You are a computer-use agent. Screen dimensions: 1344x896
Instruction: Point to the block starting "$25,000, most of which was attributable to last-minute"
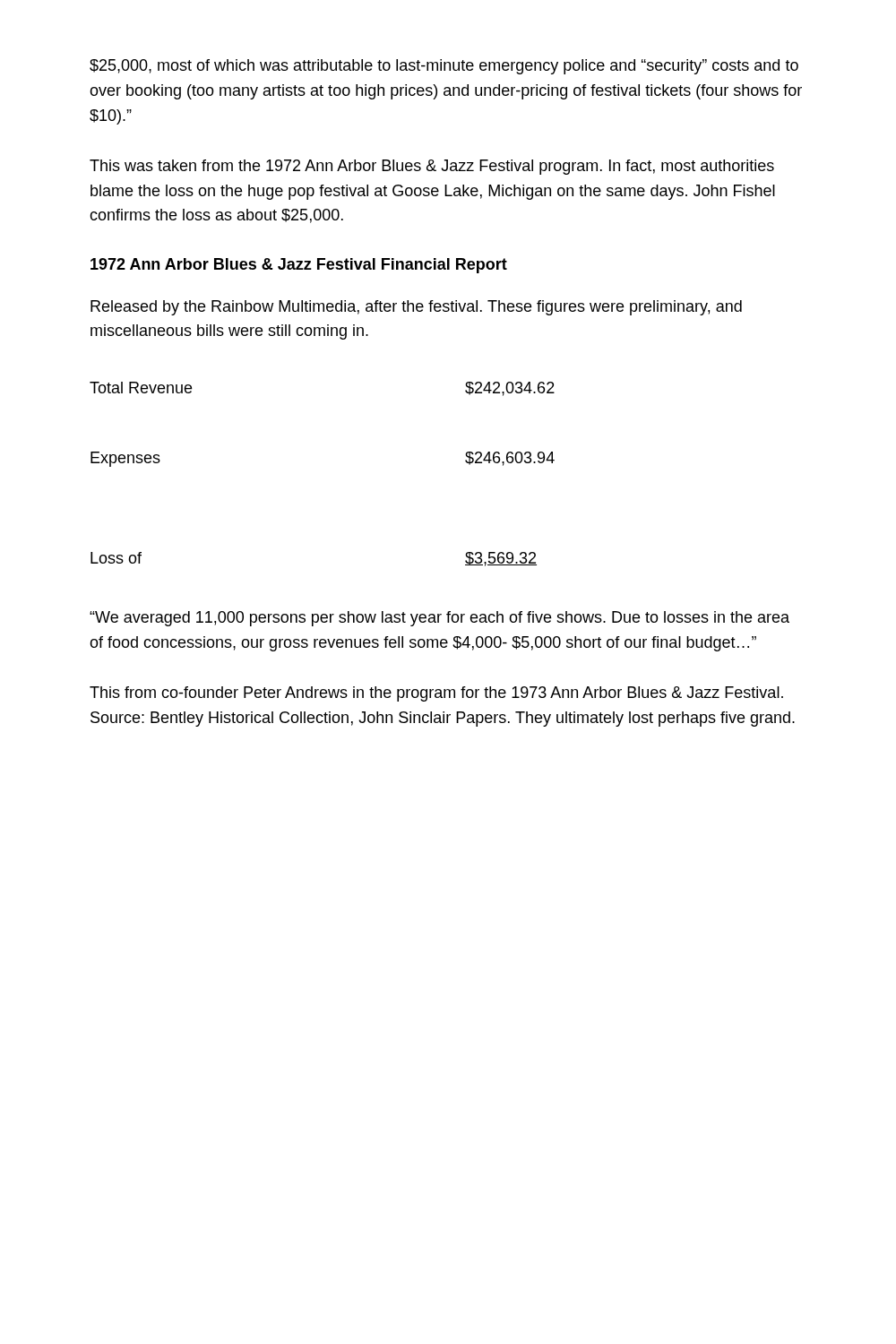pos(446,90)
